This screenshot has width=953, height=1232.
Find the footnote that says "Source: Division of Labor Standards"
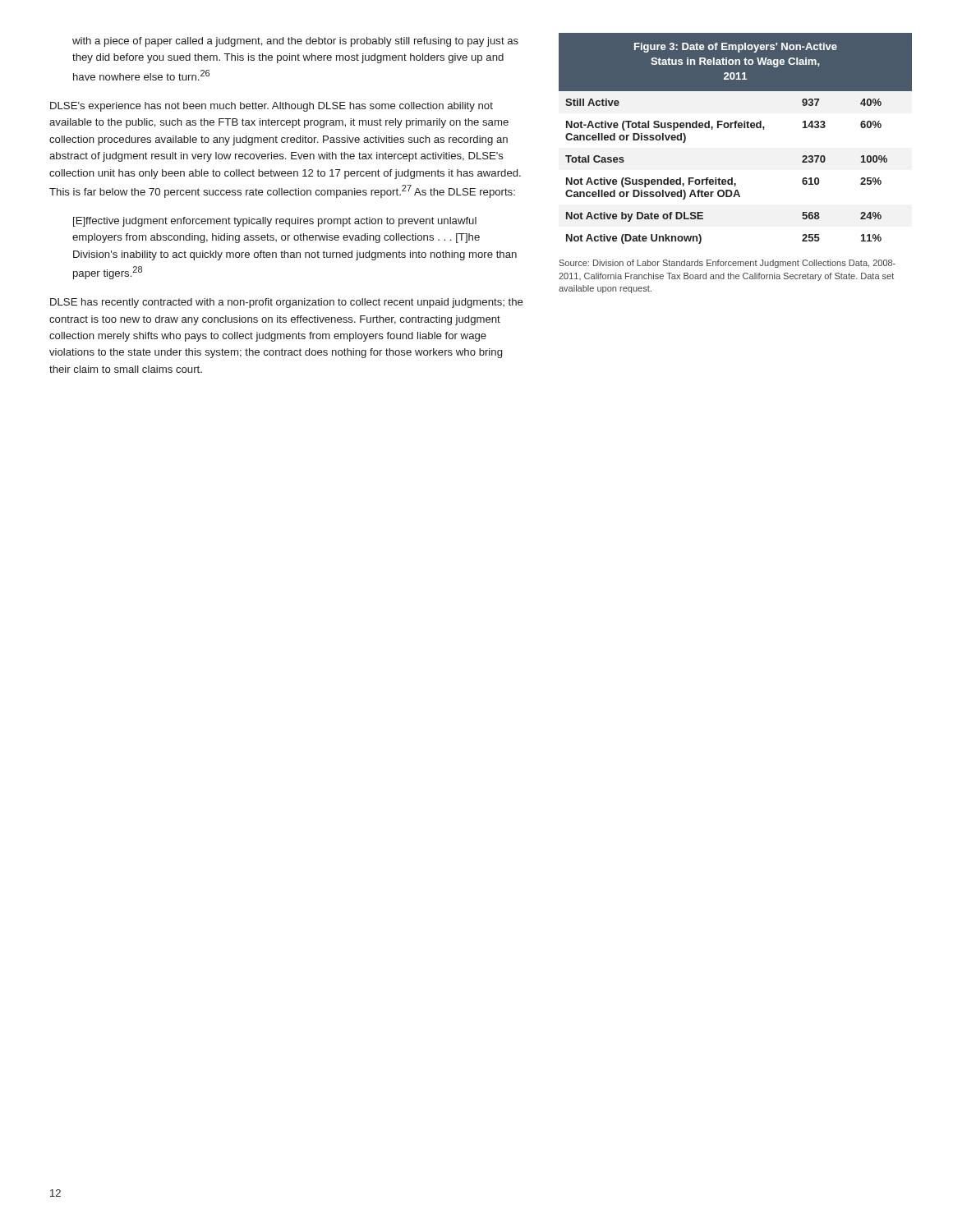(x=727, y=276)
